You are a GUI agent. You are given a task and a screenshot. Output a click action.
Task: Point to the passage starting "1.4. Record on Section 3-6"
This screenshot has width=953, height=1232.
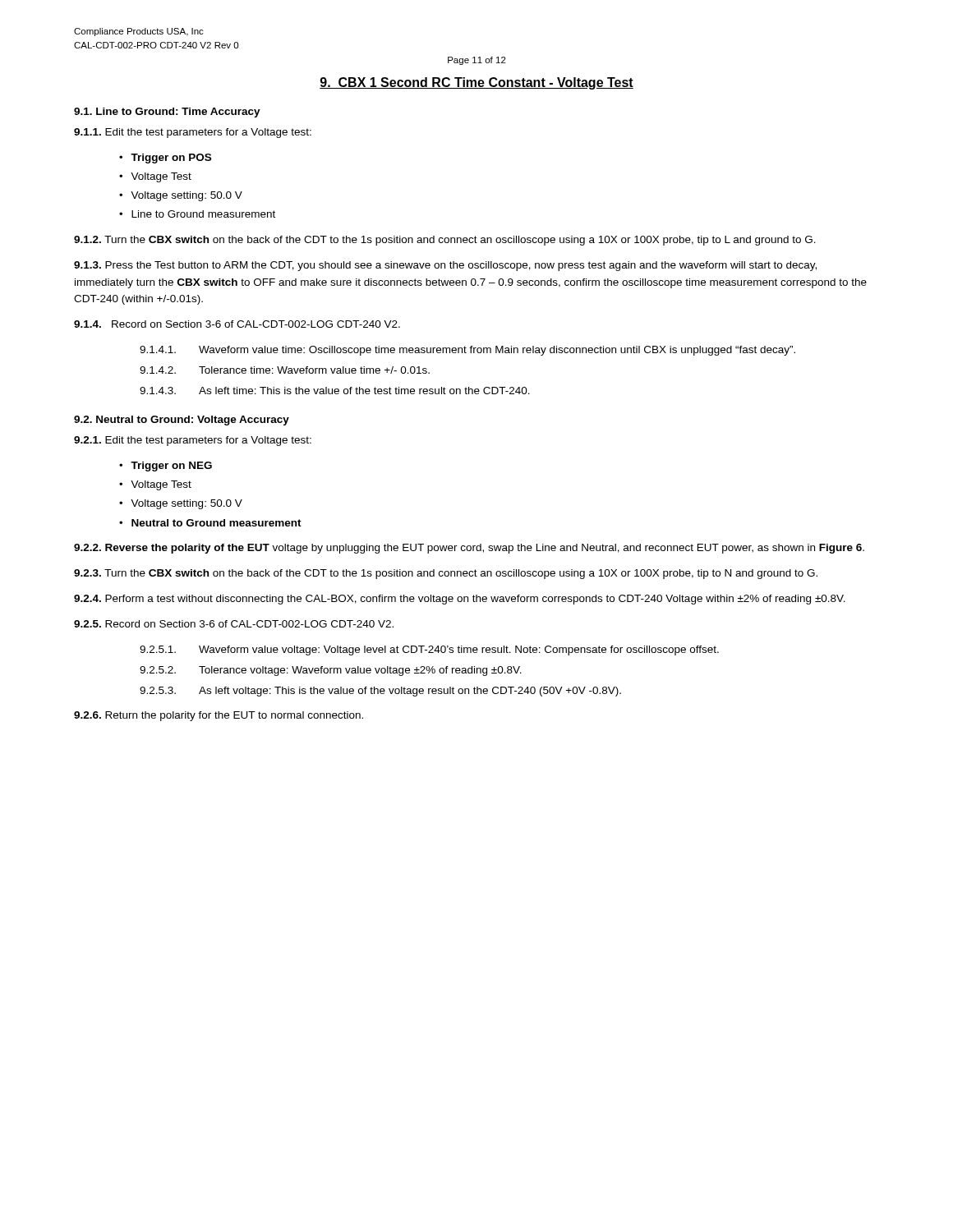(476, 358)
